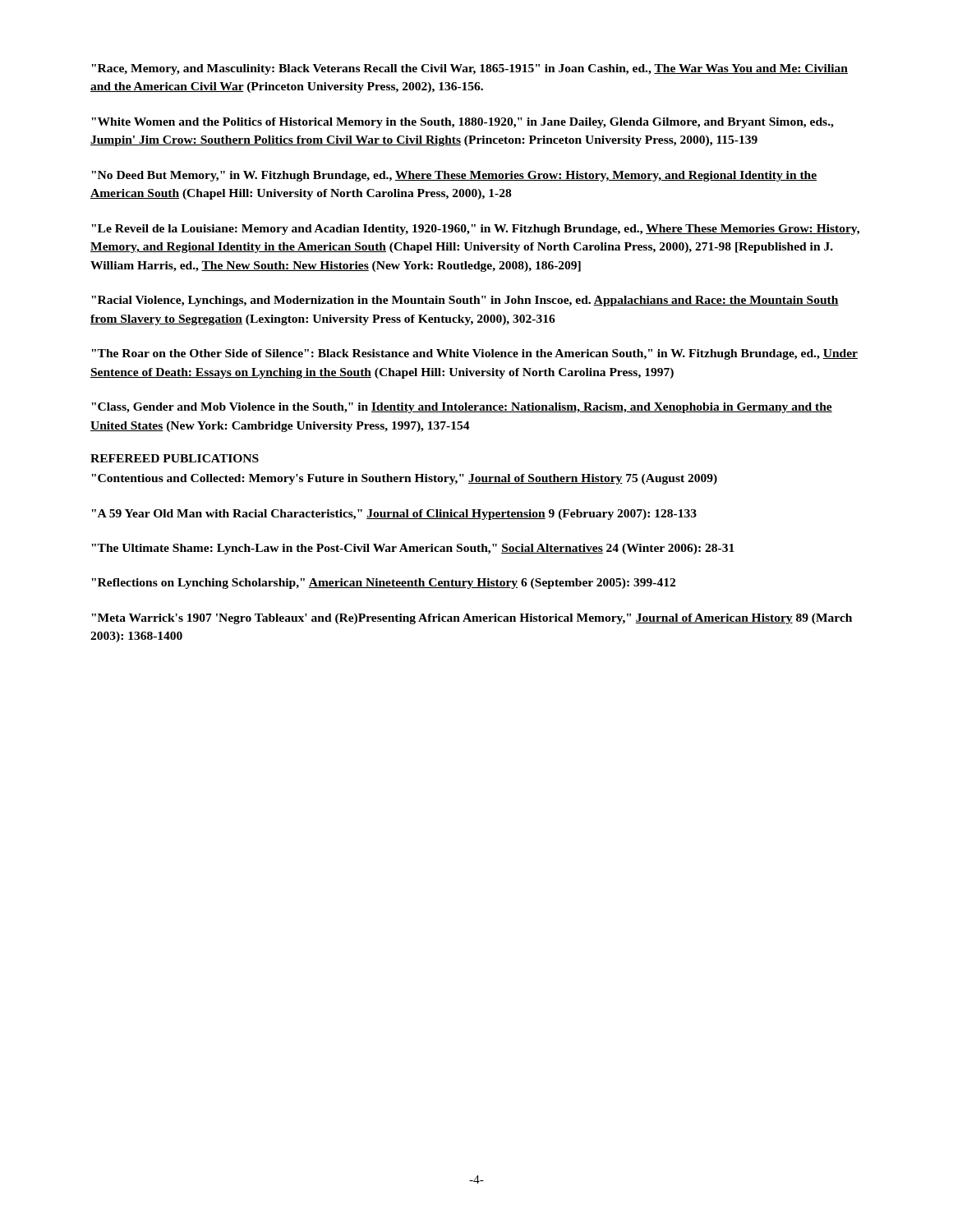Select the region starting ""Contentious and Collected: Memory's Future in Southern"
Viewport: 953px width, 1232px height.
click(x=404, y=478)
